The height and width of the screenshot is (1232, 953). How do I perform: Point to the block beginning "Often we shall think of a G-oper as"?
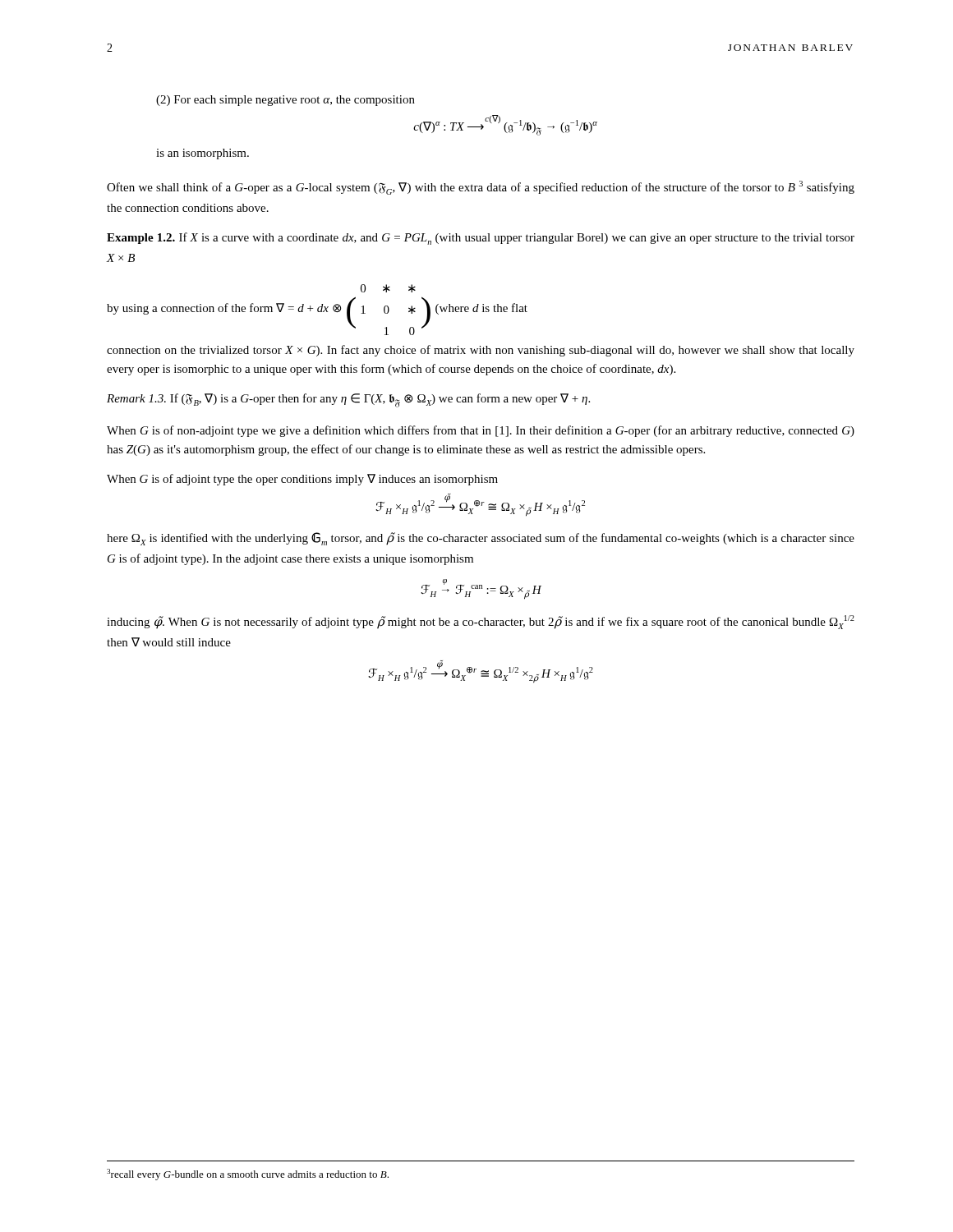481,196
